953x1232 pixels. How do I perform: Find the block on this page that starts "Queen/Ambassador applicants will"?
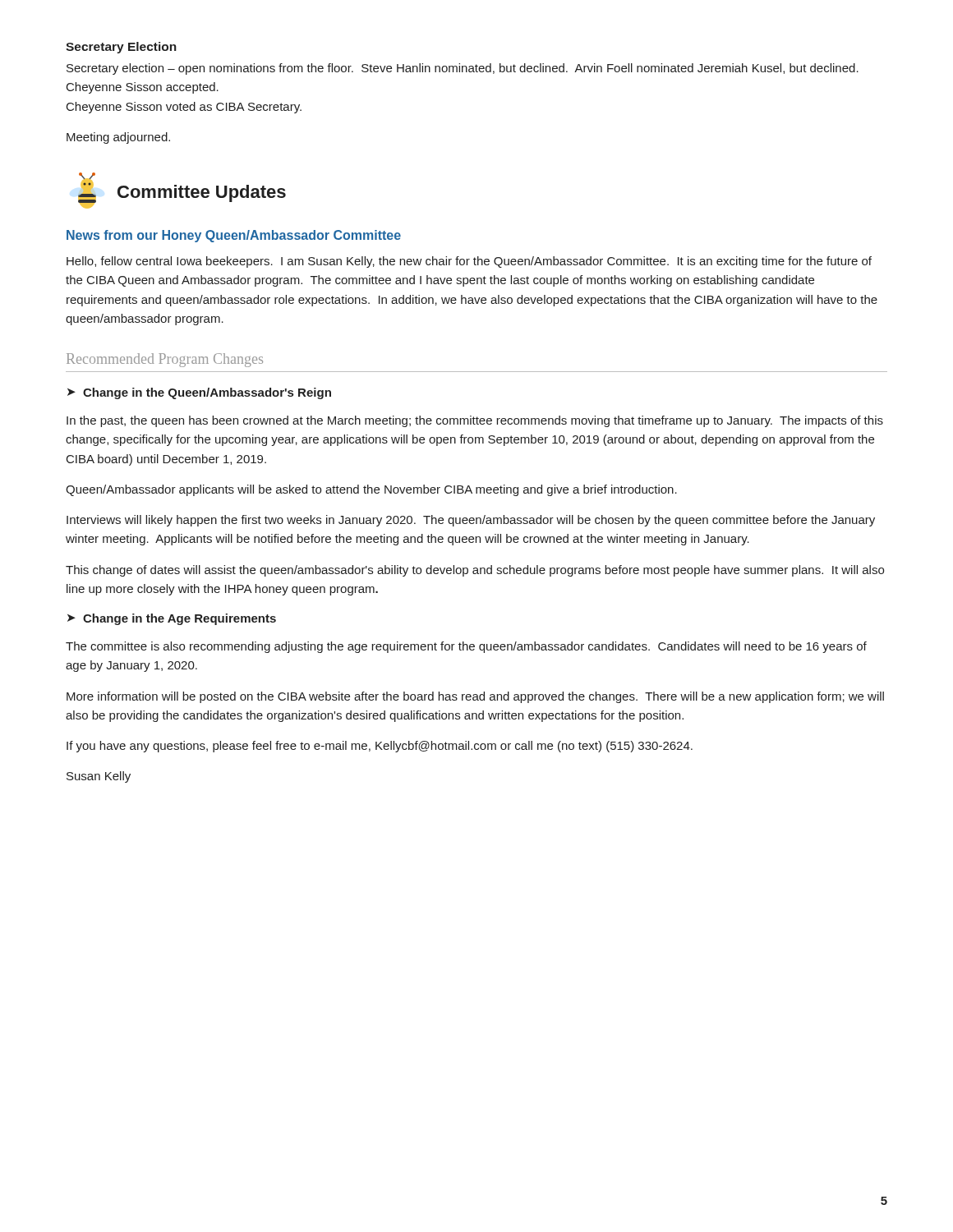372,489
